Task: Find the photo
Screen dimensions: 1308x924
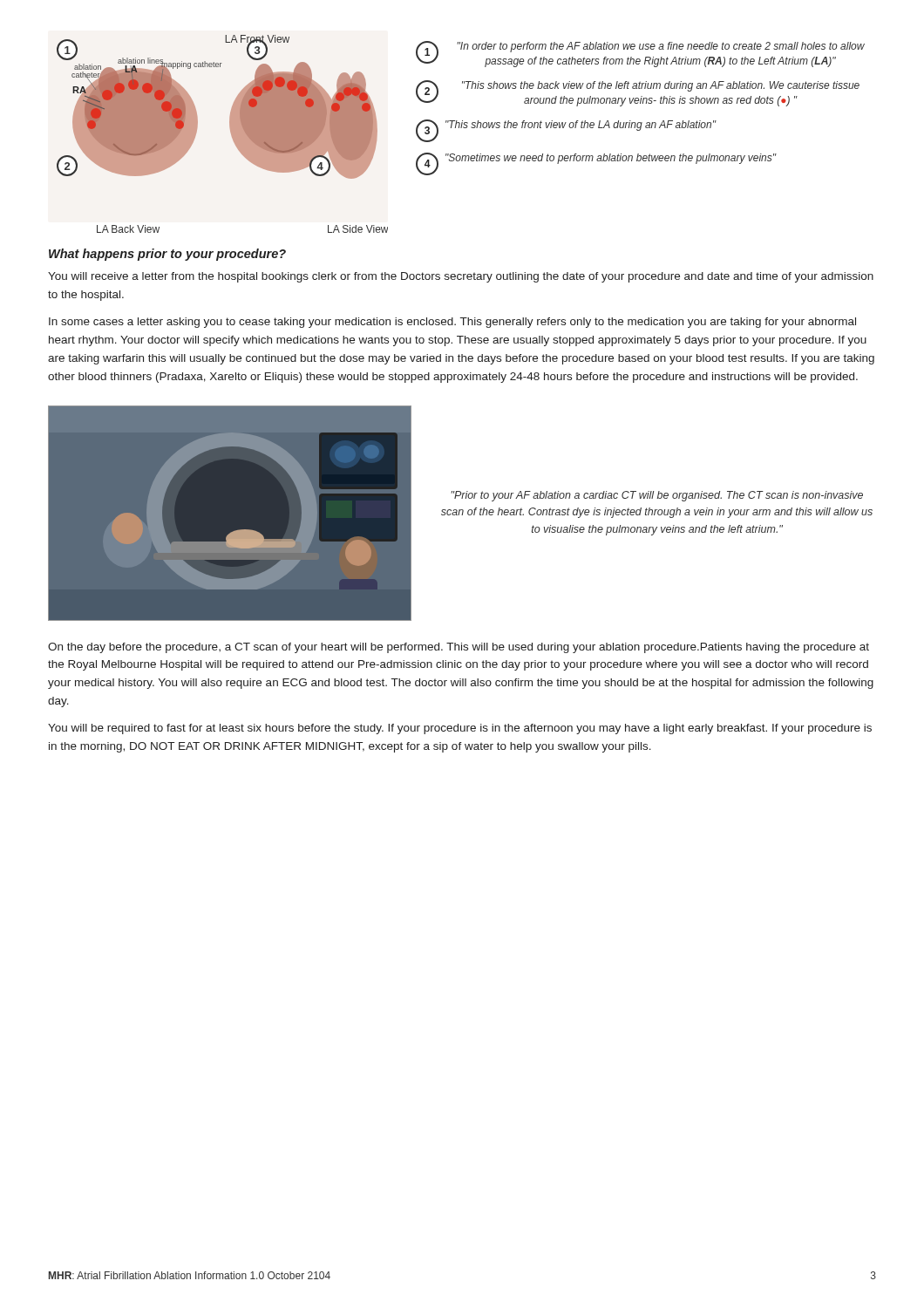Action: (x=462, y=513)
